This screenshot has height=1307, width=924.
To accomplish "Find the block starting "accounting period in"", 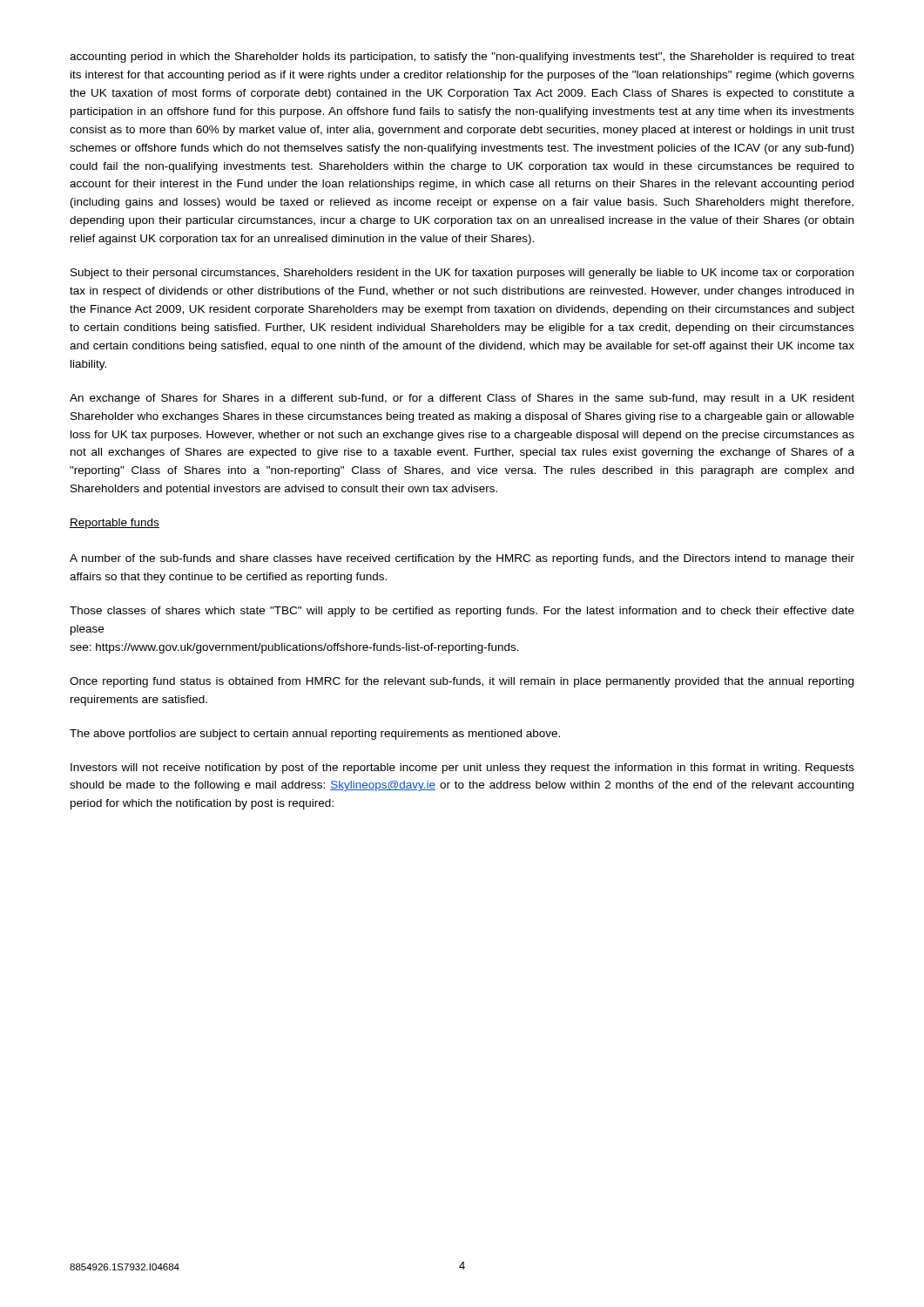I will click(x=462, y=147).
